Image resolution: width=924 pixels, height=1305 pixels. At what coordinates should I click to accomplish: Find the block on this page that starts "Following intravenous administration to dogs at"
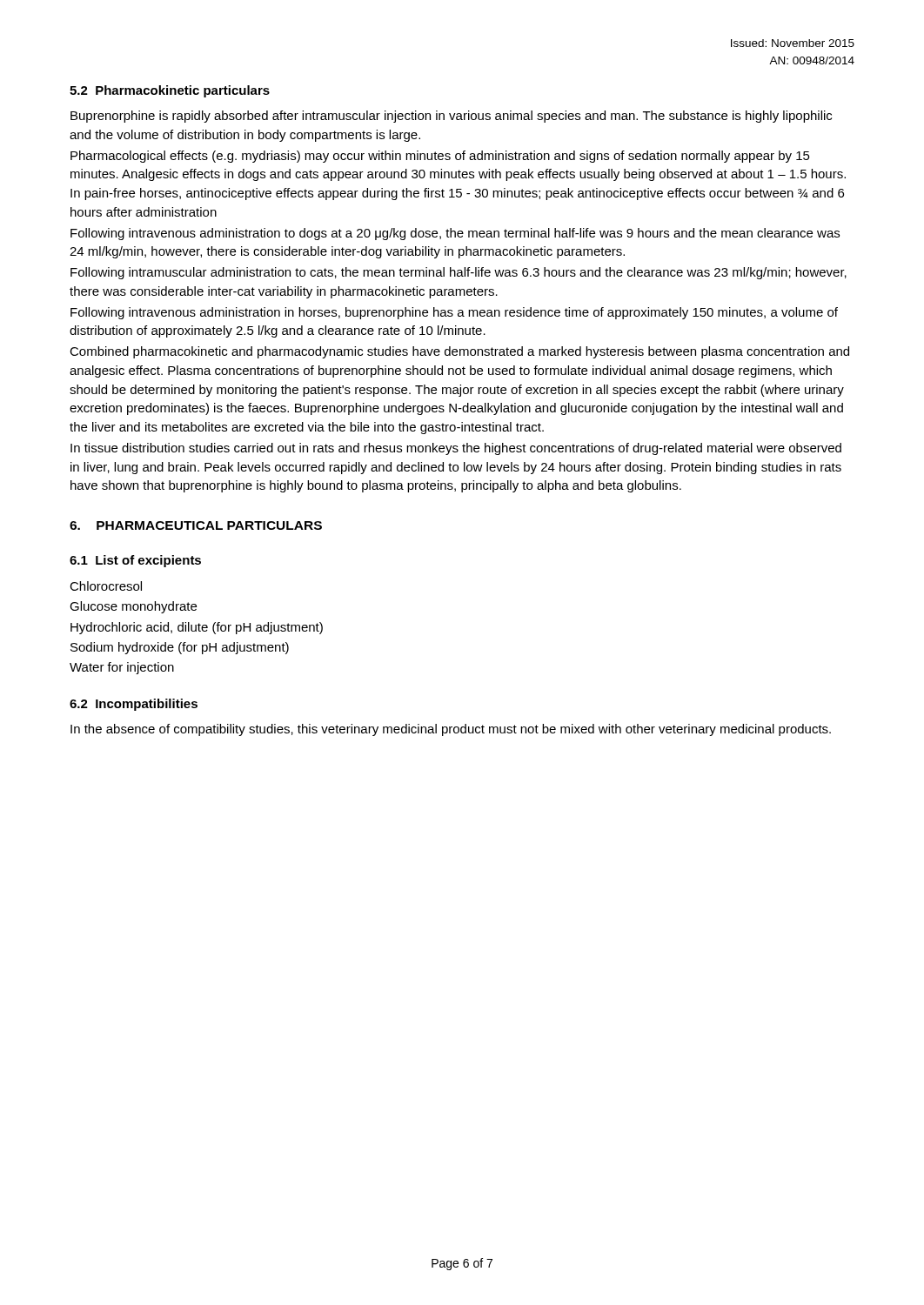455,242
